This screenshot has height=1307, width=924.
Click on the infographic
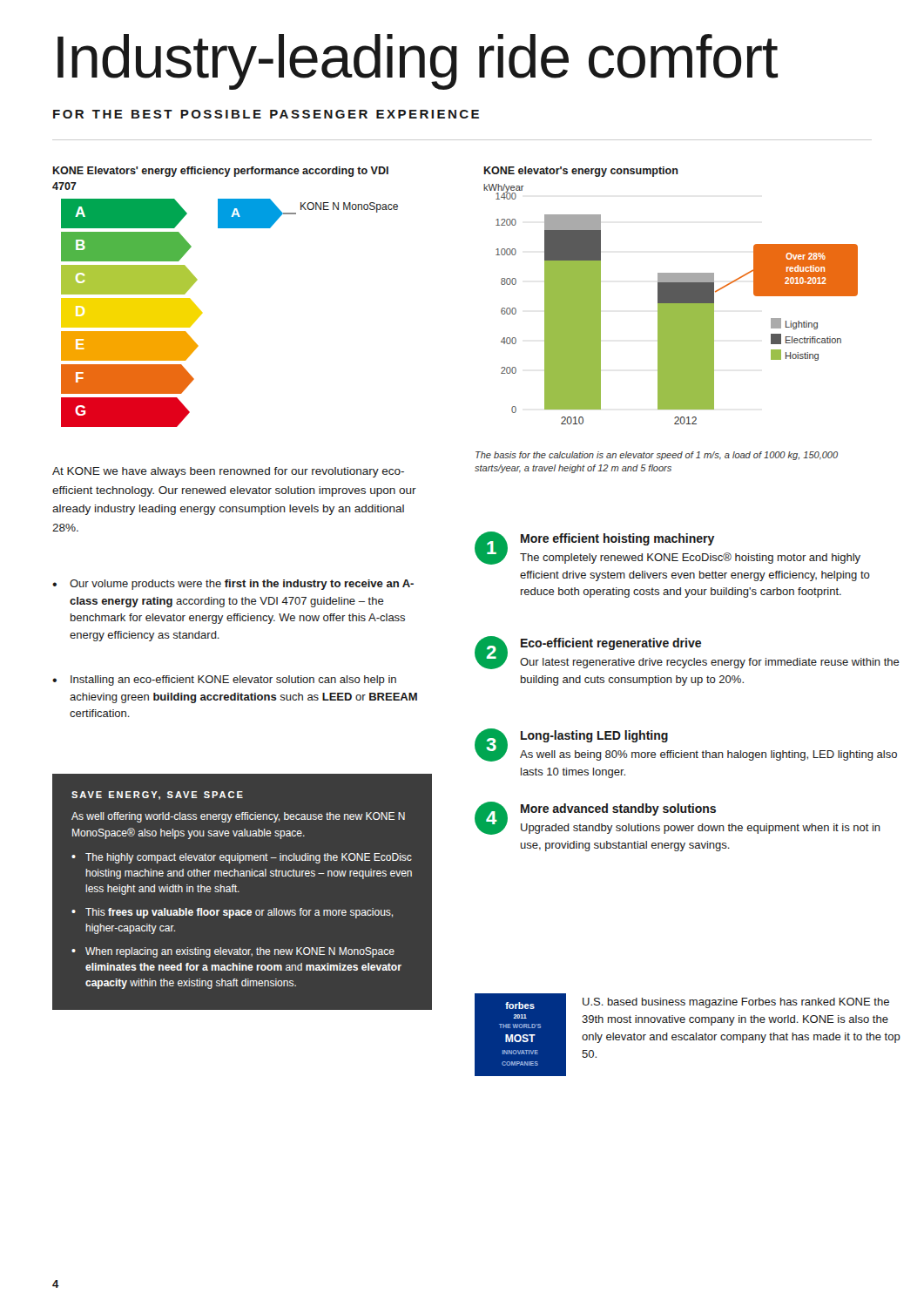click(235, 316)
